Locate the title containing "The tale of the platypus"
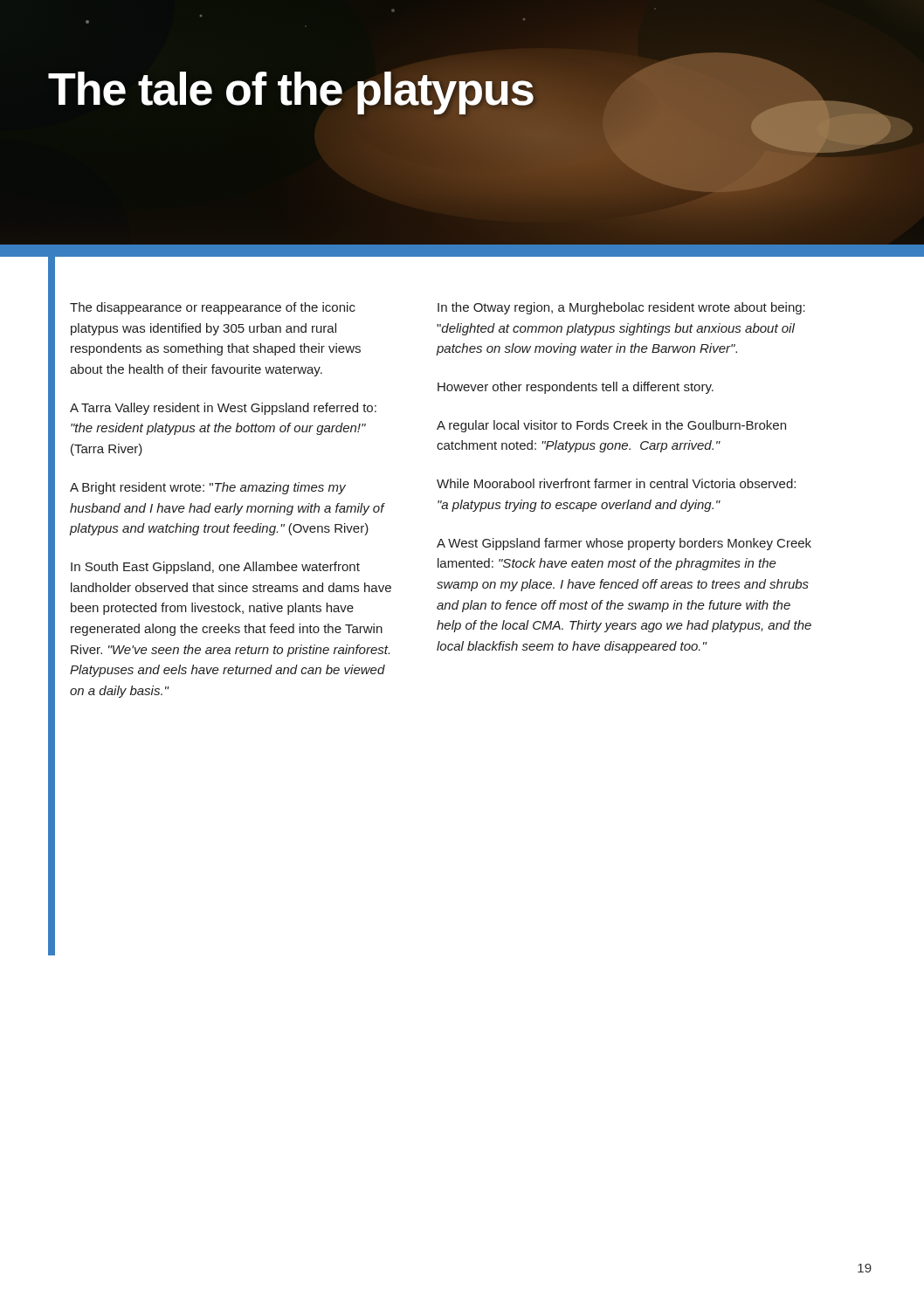The image size is (924, 1310). coord(291,89)
